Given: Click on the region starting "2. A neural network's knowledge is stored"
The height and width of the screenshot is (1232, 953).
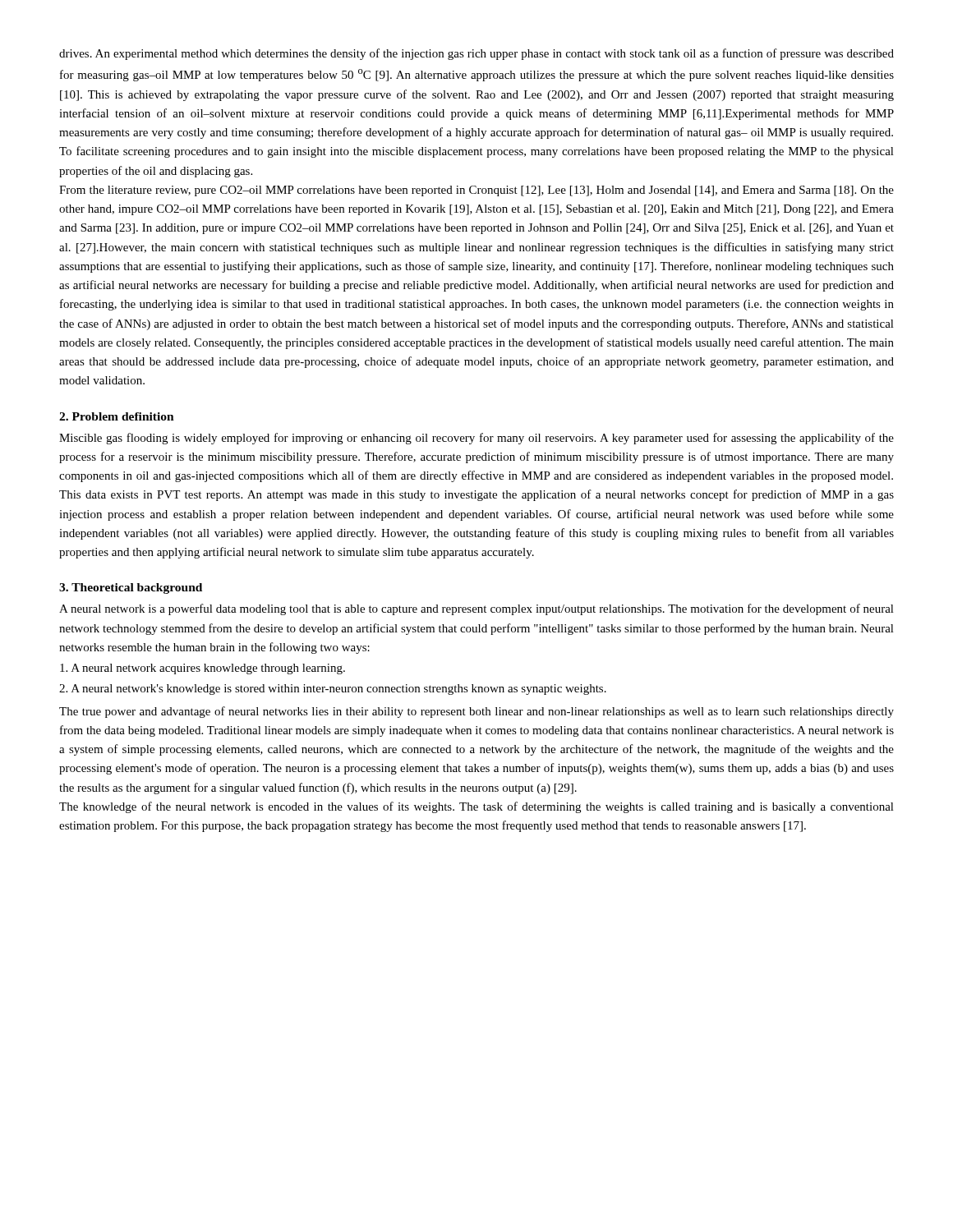Looking at the screenshot, I should [x=333, y=689].
